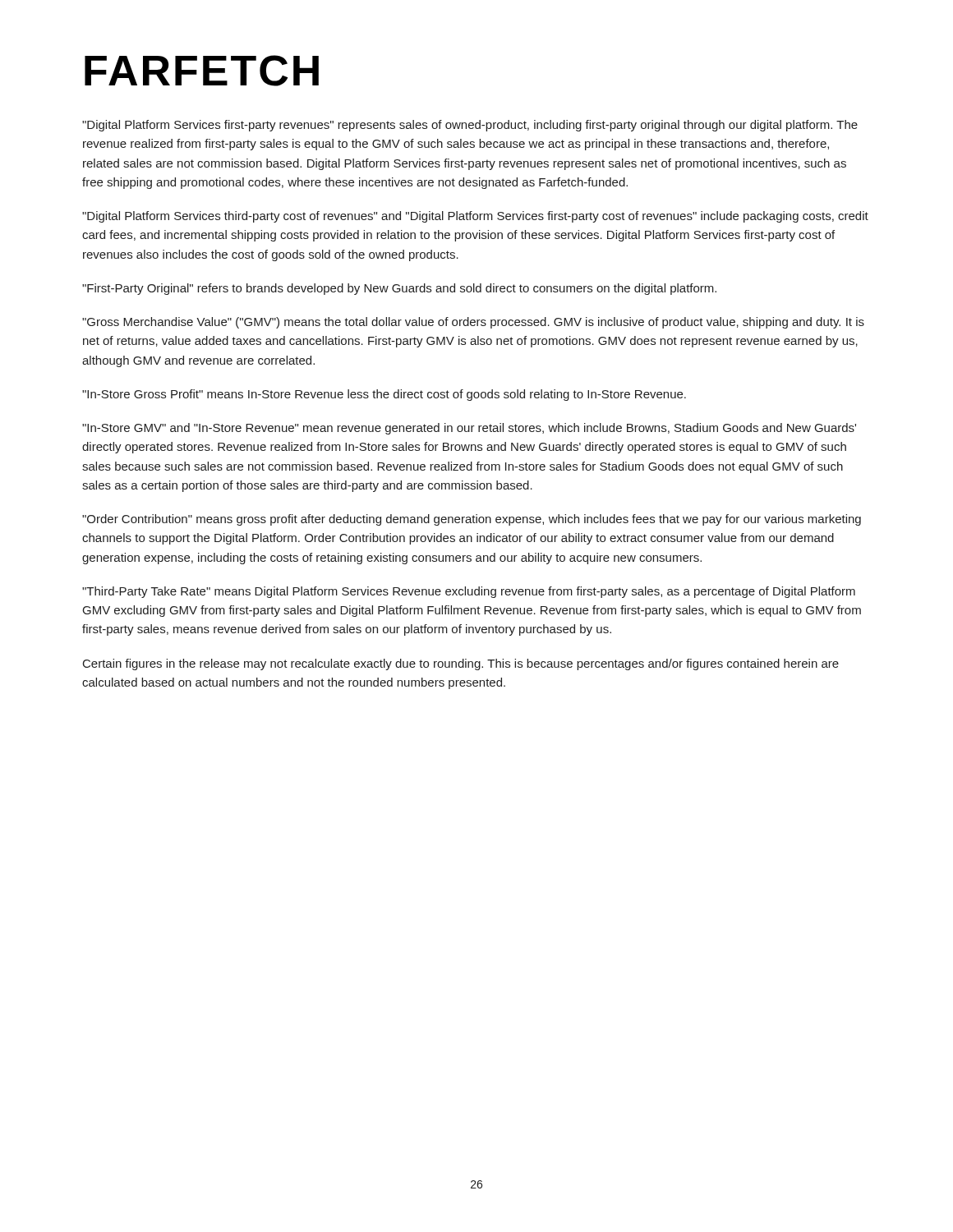953x1232 pixels.
Task: Click on the text block with the text ""First-Party Original" refers to"
Action: (x=400, y=288)
